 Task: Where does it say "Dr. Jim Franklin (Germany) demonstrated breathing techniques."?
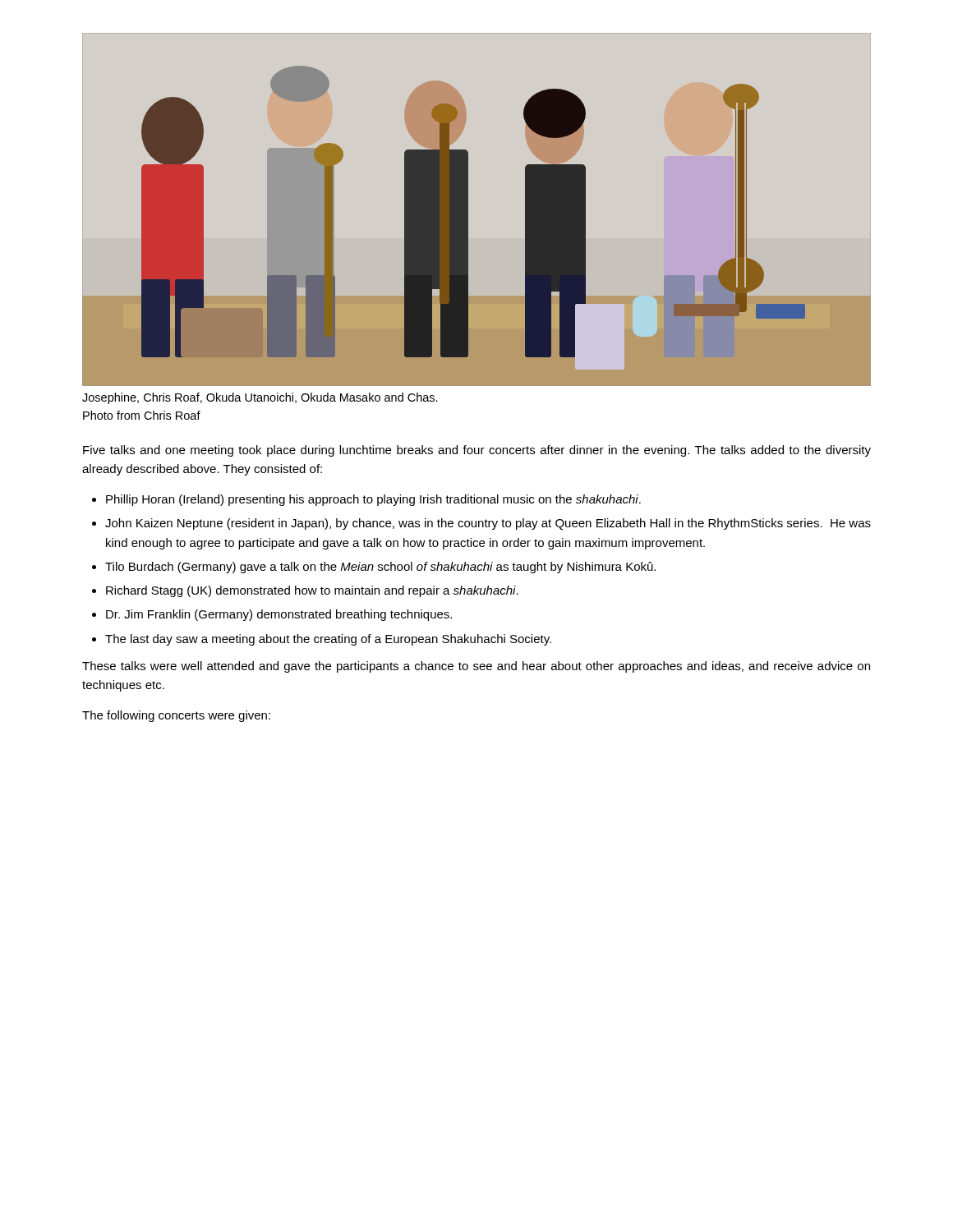point(272,615)
